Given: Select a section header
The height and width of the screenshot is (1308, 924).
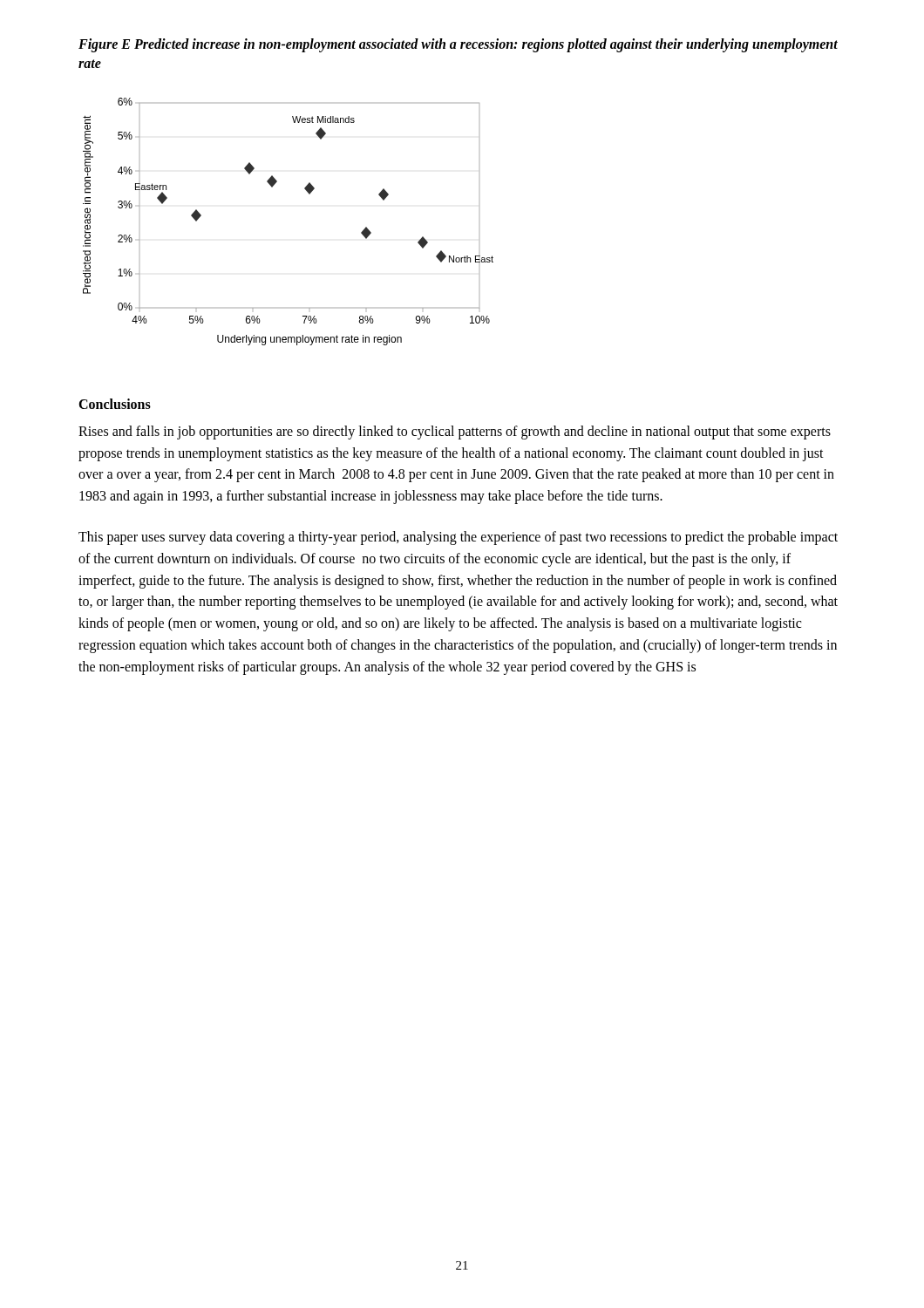Looking at the screenshot, I should tap(114, 404).
